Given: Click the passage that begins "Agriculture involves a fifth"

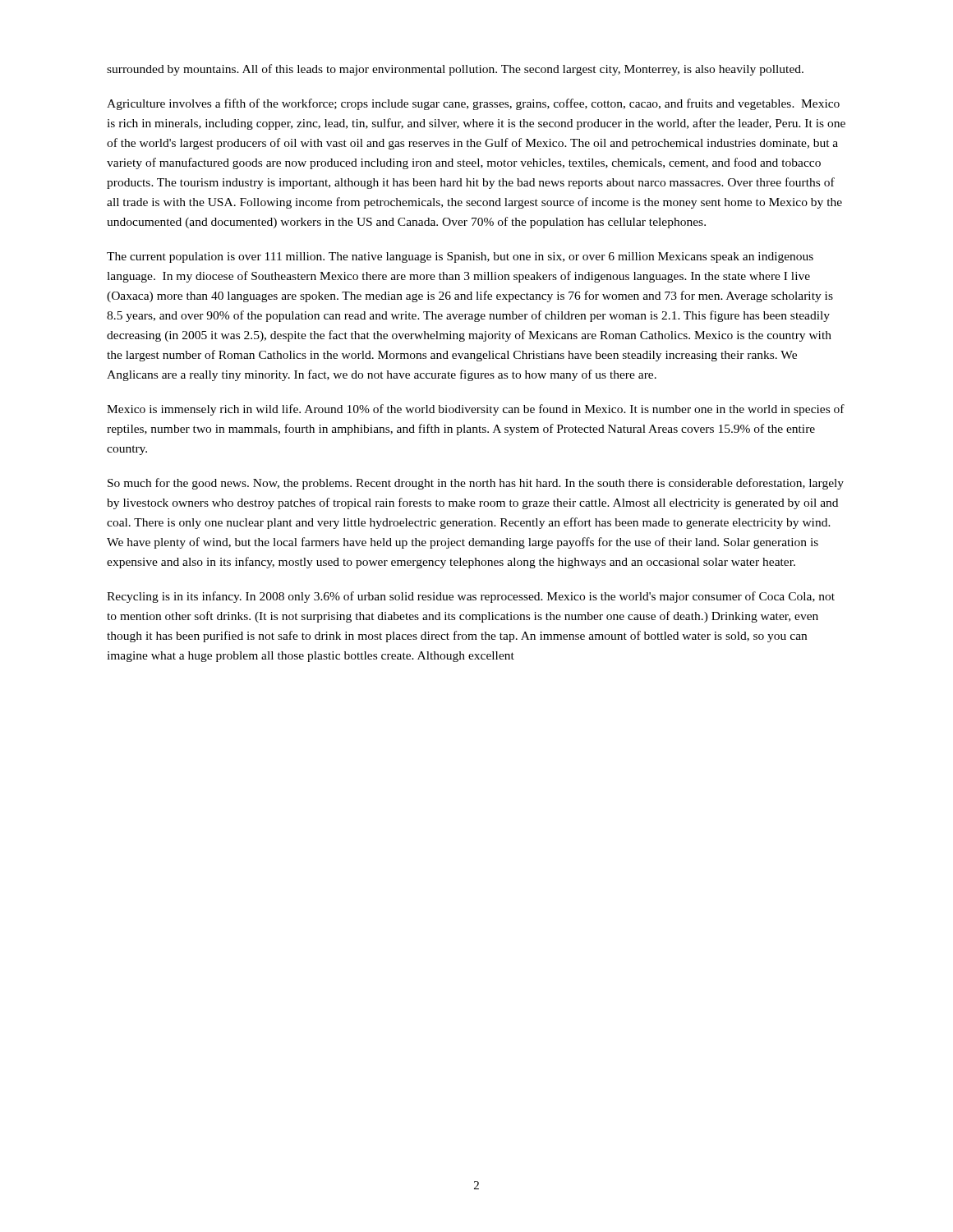Looking at the screenshot, I should [x=476, y=162].
